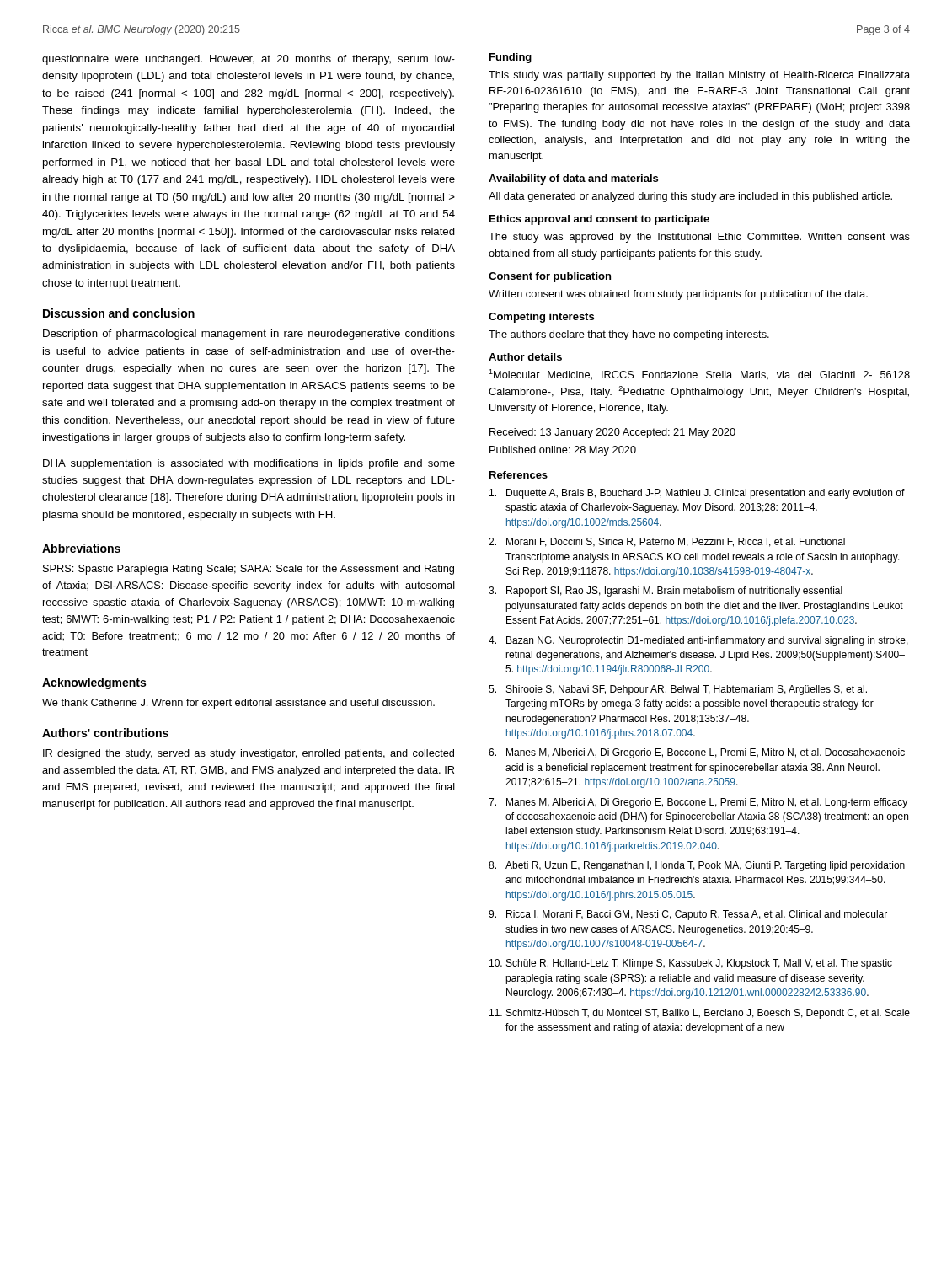The image size is (952, 1264).
Task: Click on the passage starting "Discussion and conclusion"
Action: pyautogui.click(x=118, y=314)
